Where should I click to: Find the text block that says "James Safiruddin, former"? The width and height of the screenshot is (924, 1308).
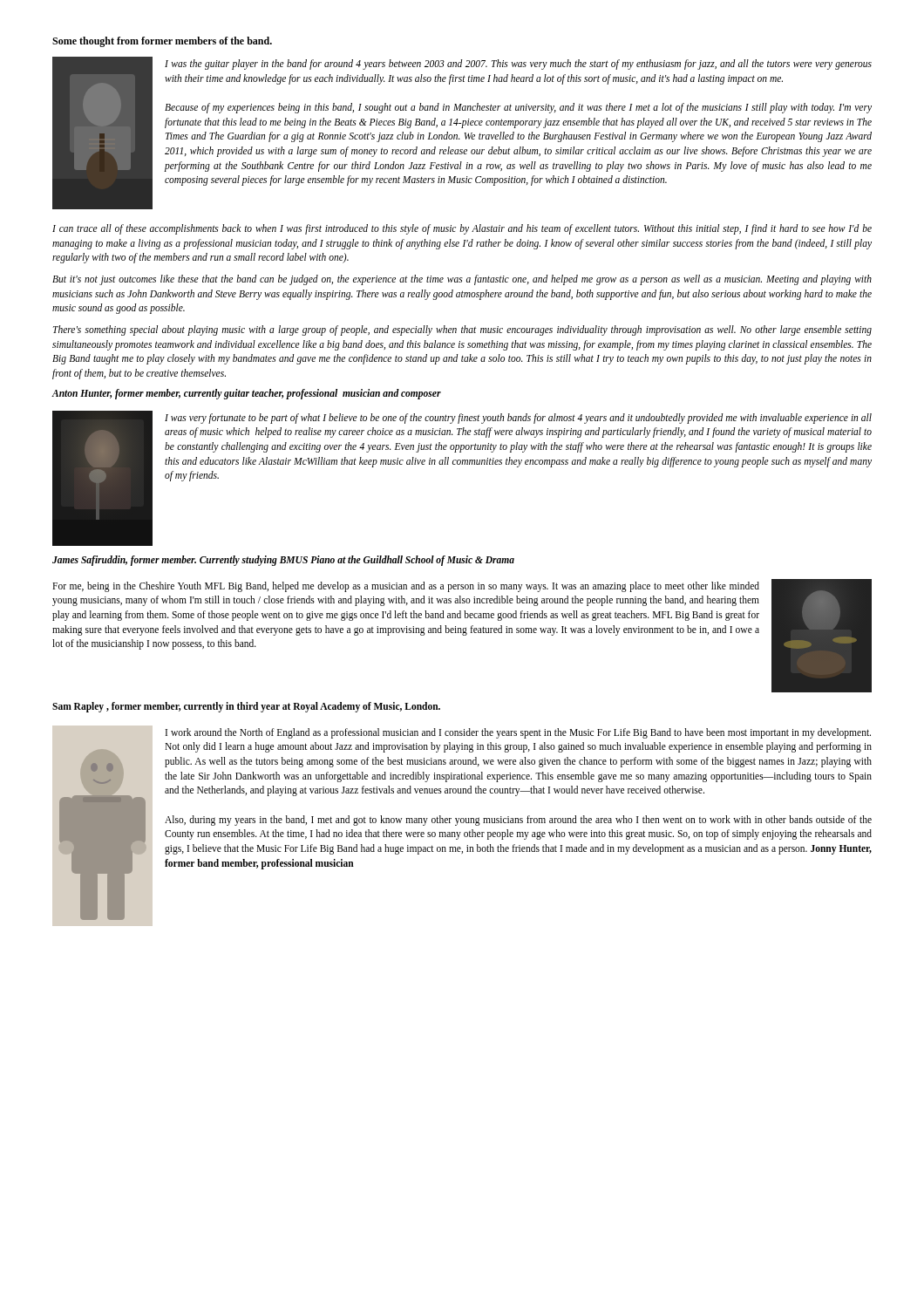coord(283,560)
